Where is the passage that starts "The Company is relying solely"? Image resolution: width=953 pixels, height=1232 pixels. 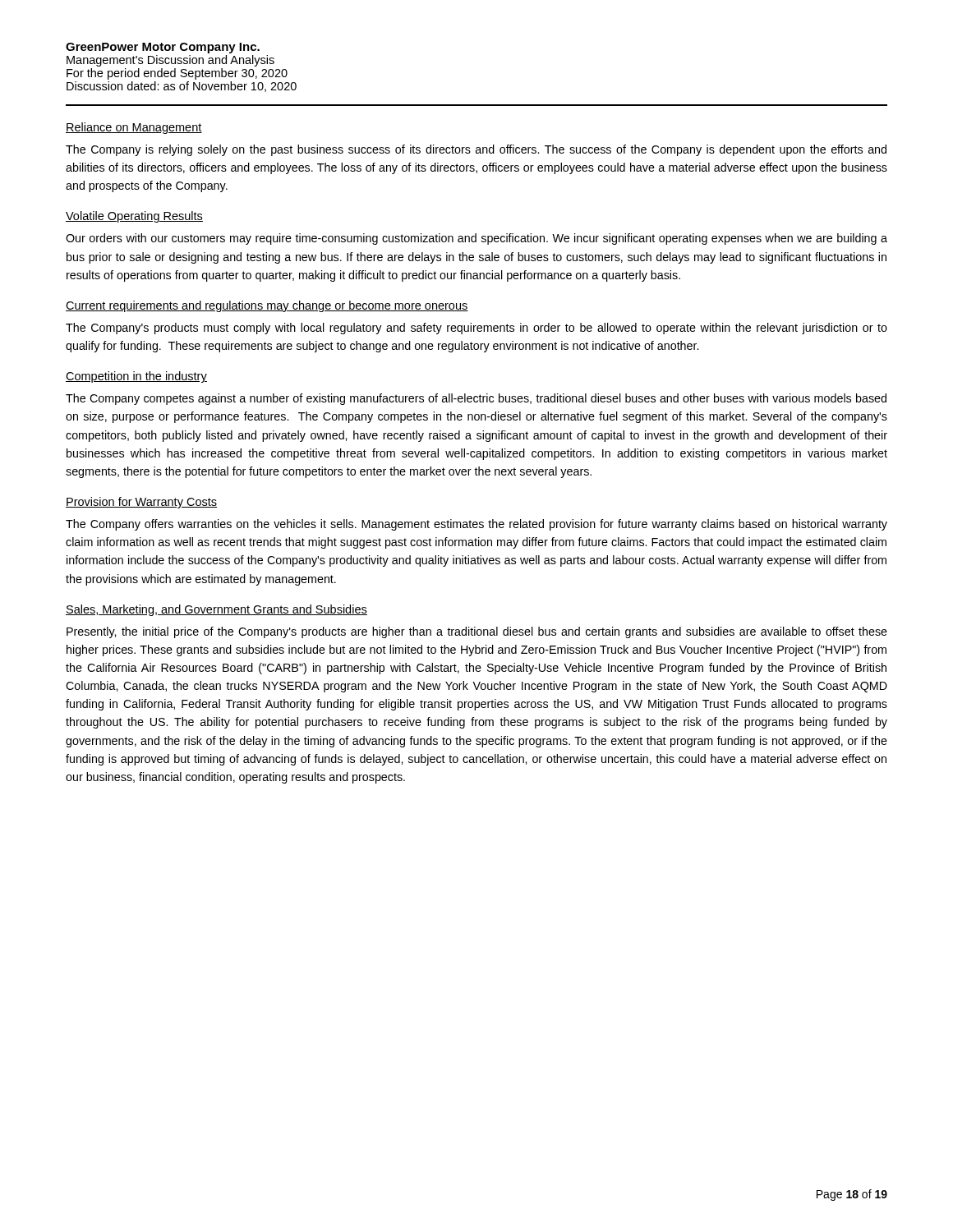click(476, 168)
